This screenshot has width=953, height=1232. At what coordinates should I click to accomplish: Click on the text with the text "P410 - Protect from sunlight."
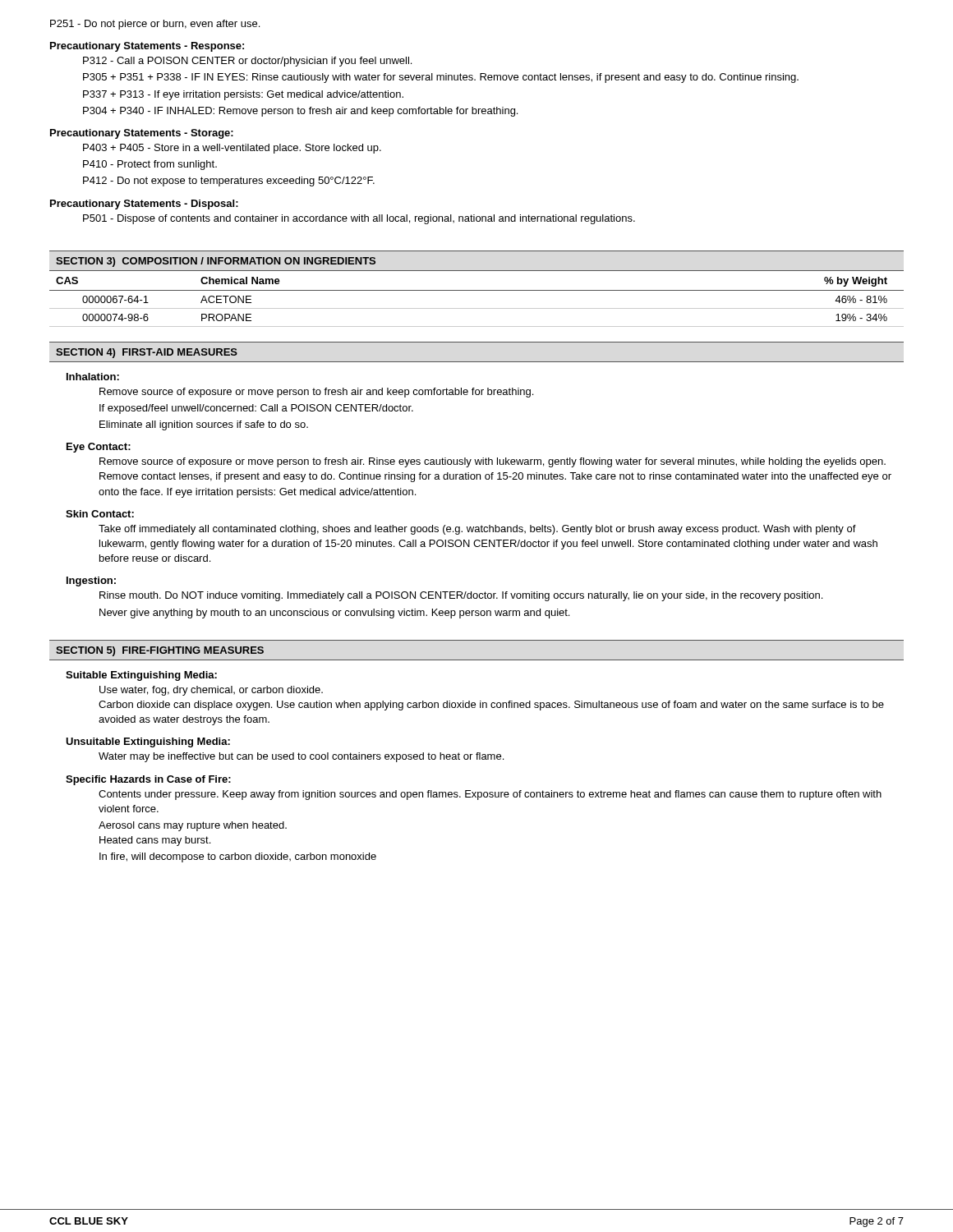point(150,164)
